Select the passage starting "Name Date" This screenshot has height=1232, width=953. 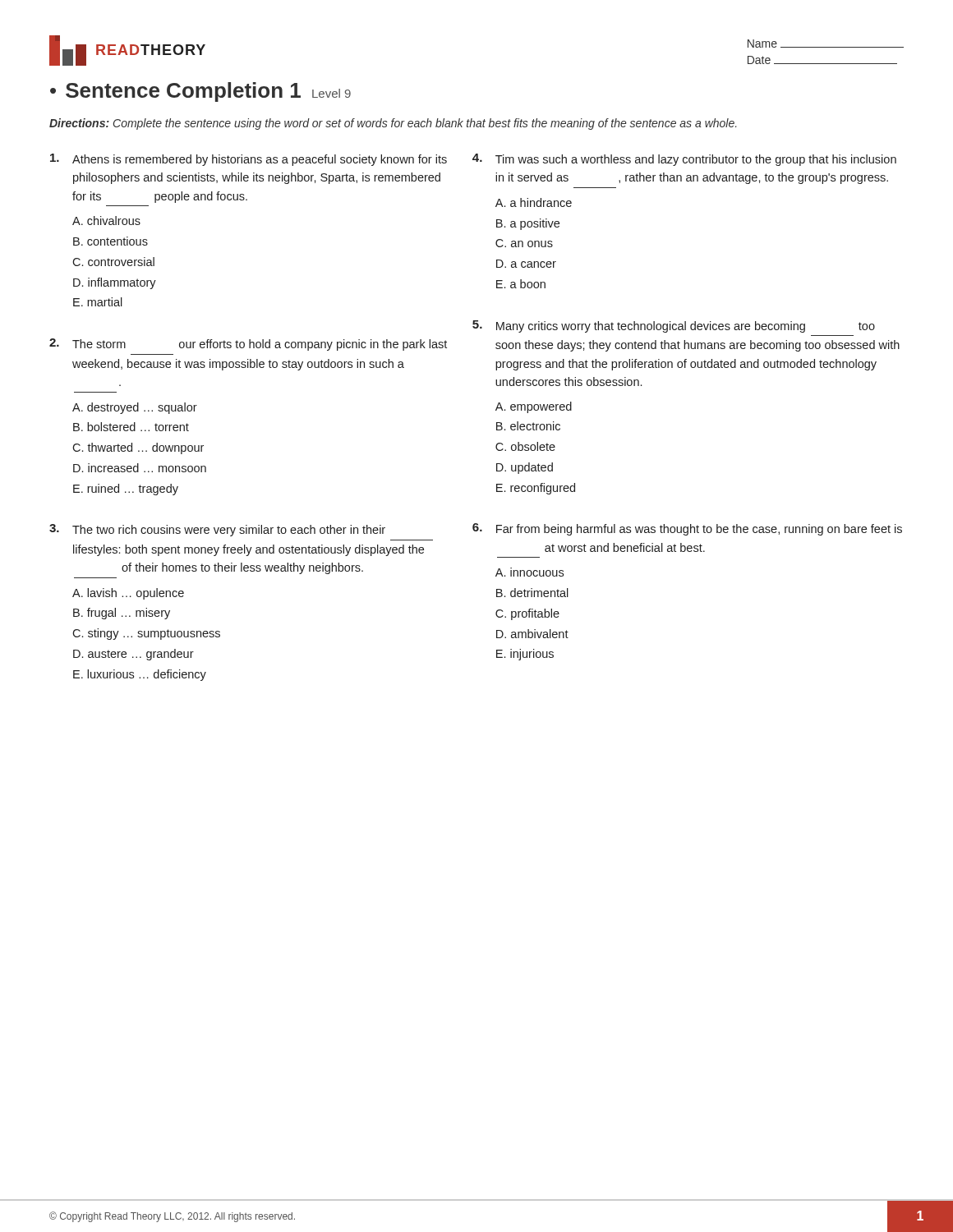[x=825, y=52]
